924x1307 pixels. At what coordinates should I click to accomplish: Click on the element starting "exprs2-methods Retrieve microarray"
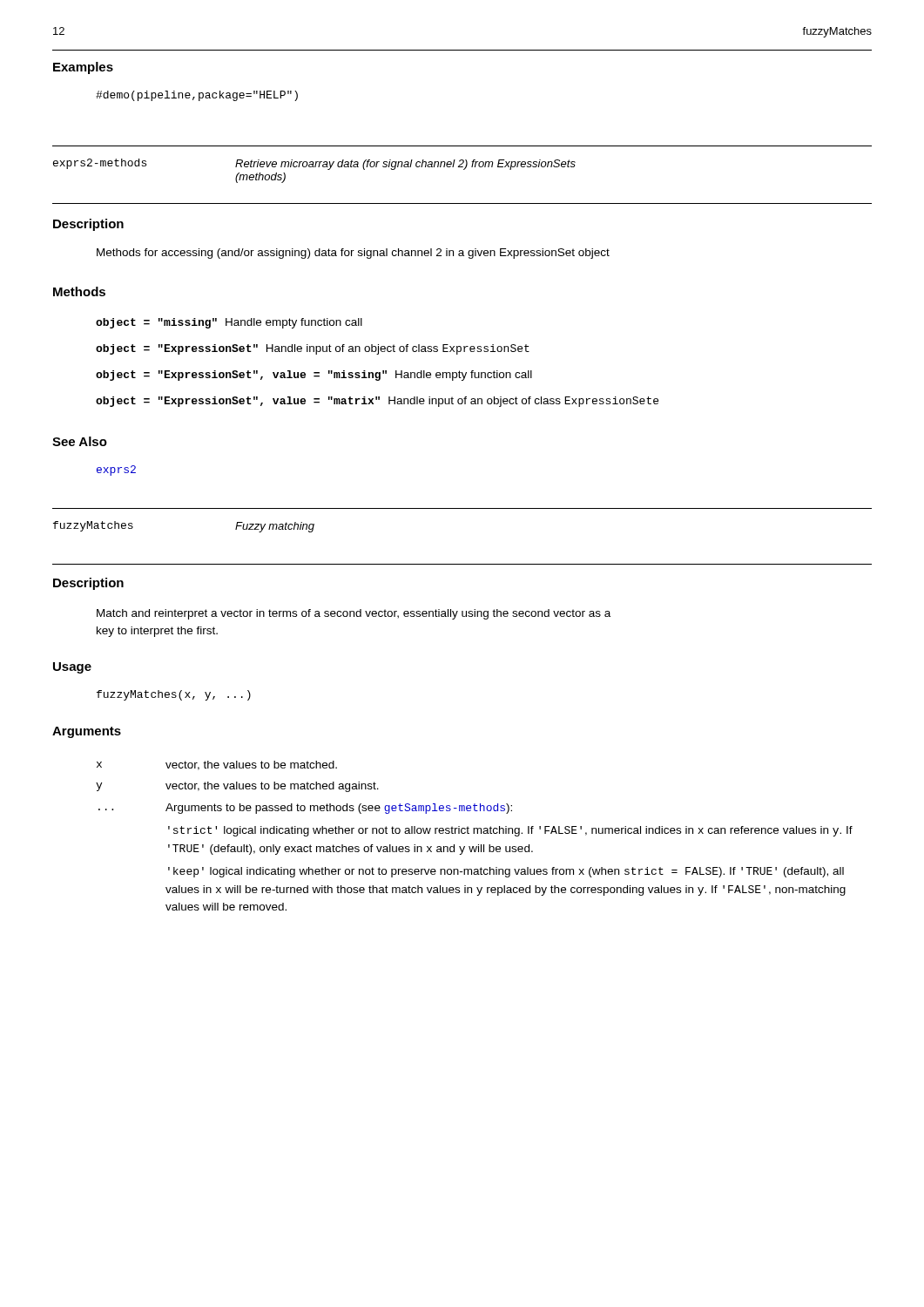click(462, 170)
